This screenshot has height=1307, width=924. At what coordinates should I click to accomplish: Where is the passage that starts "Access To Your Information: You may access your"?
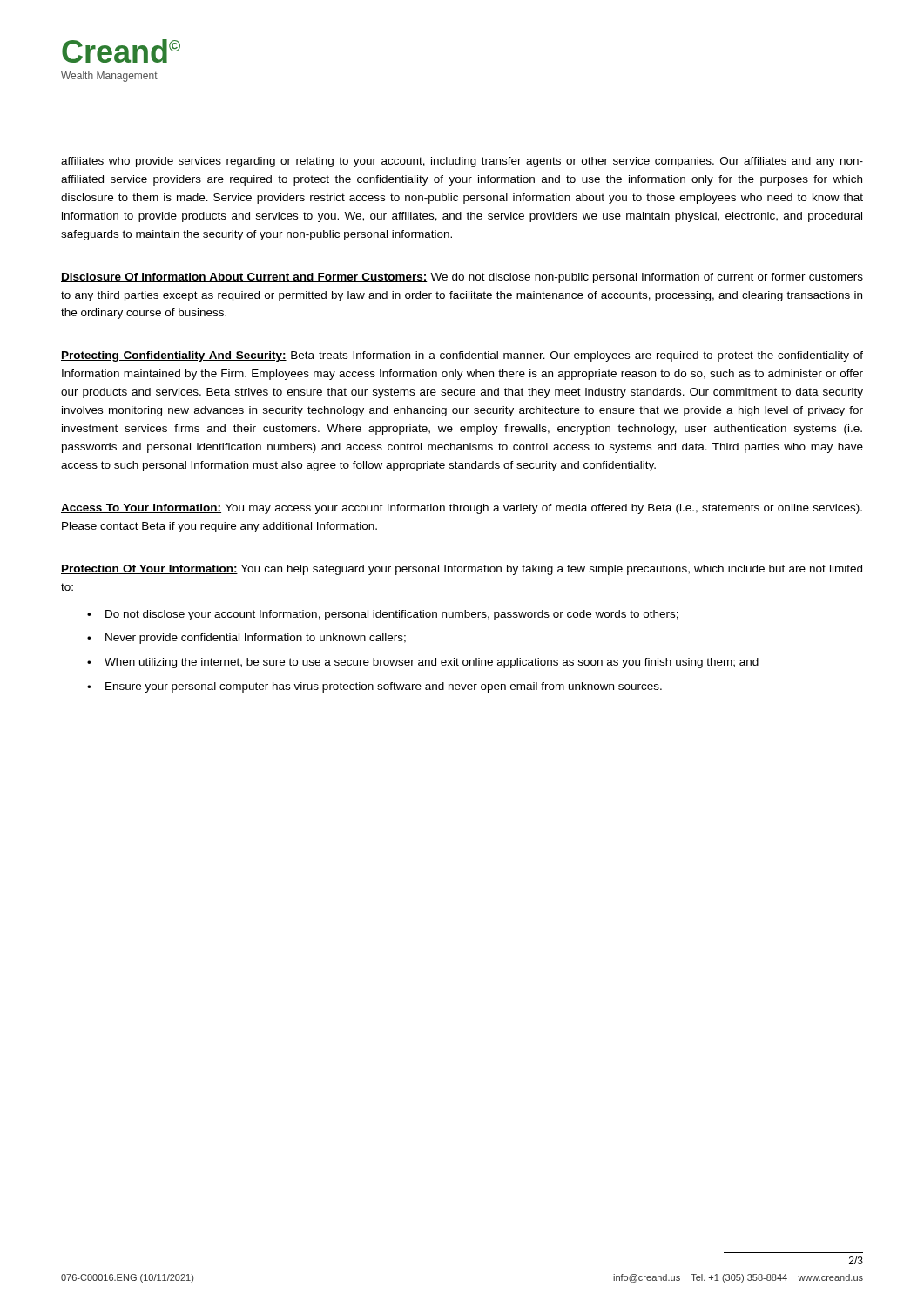[462, 517]
